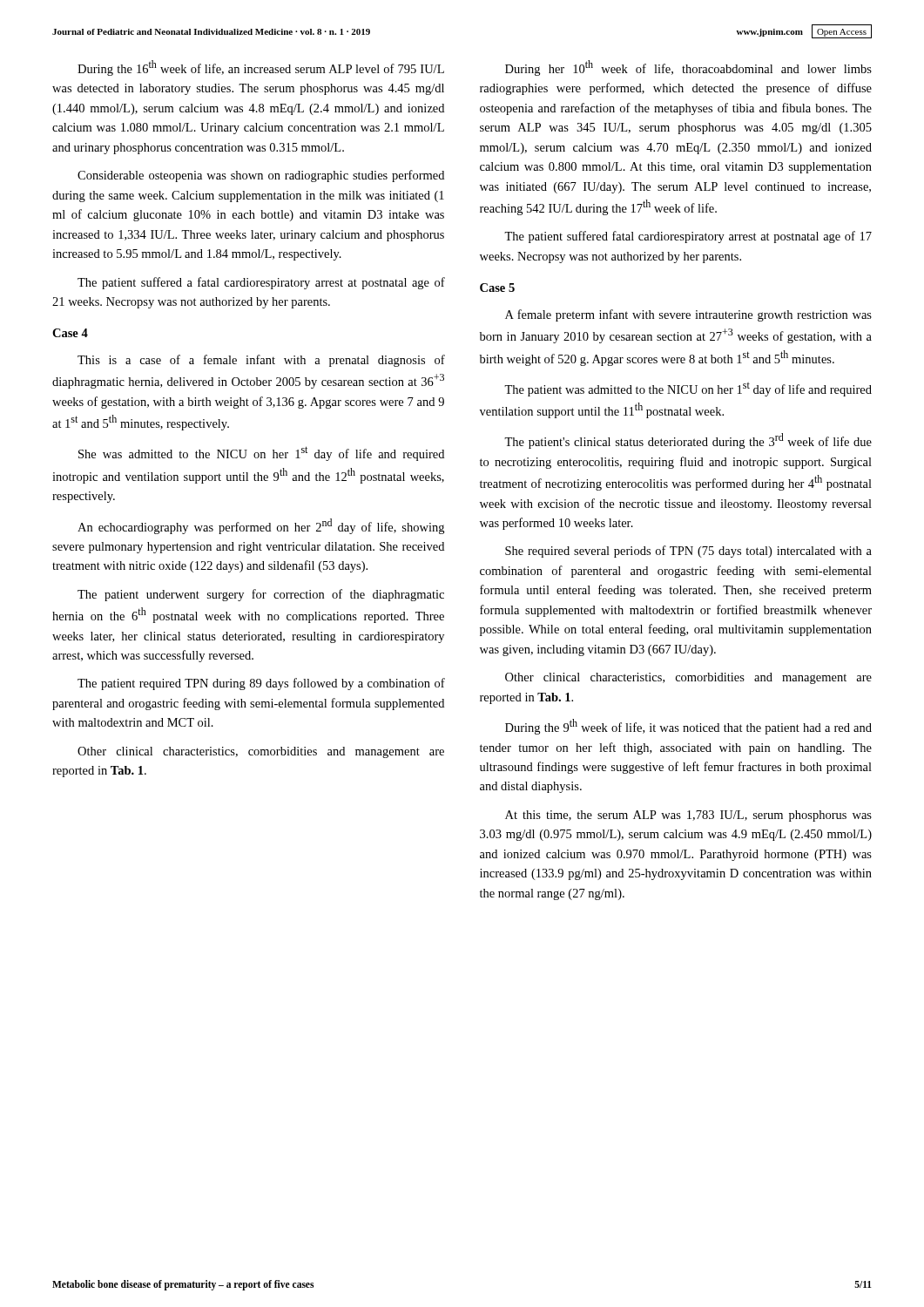Find the passage starting "During her 10th week of life, thoracoabdominal and"

coord(676,137)
